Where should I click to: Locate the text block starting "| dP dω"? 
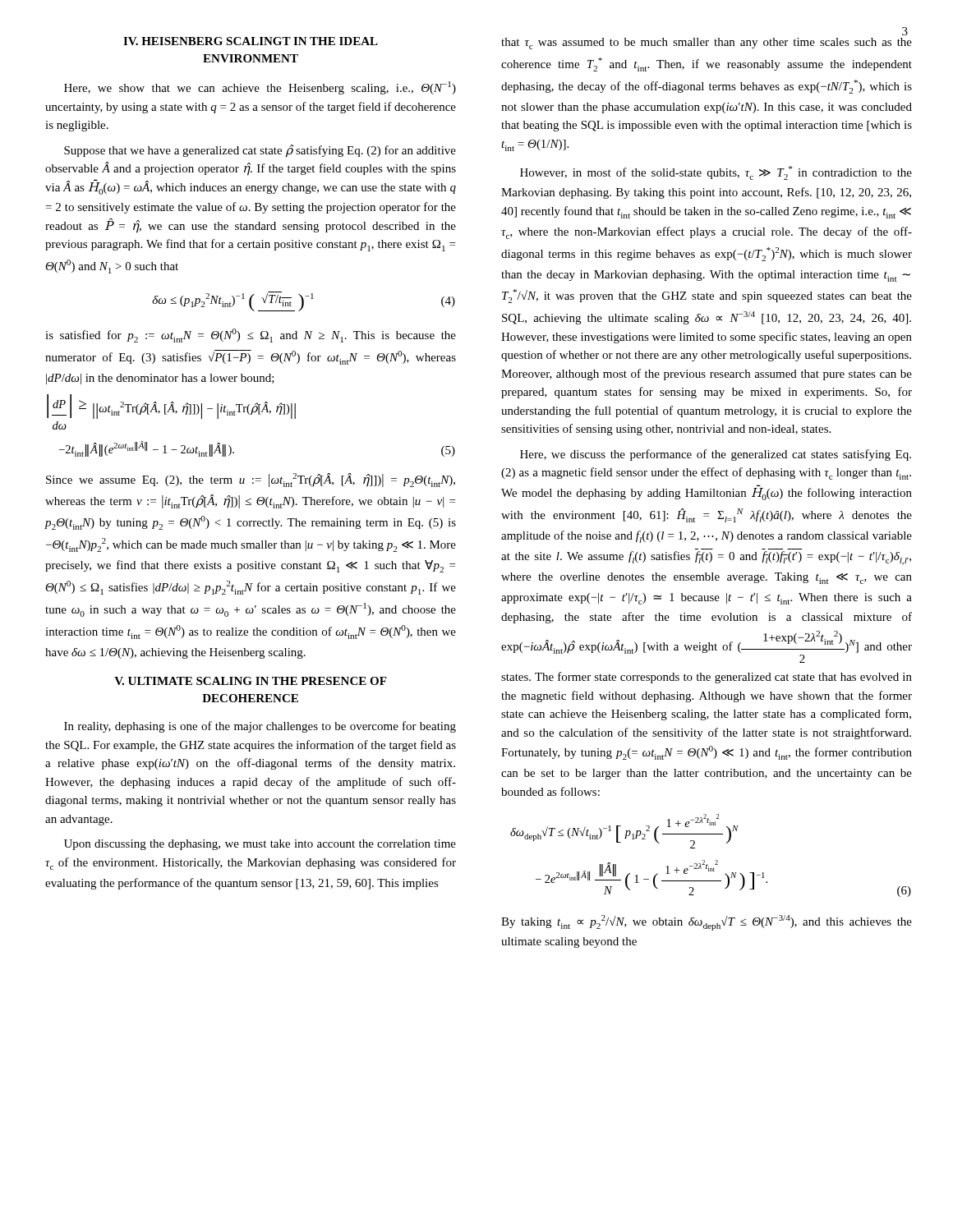171,407
